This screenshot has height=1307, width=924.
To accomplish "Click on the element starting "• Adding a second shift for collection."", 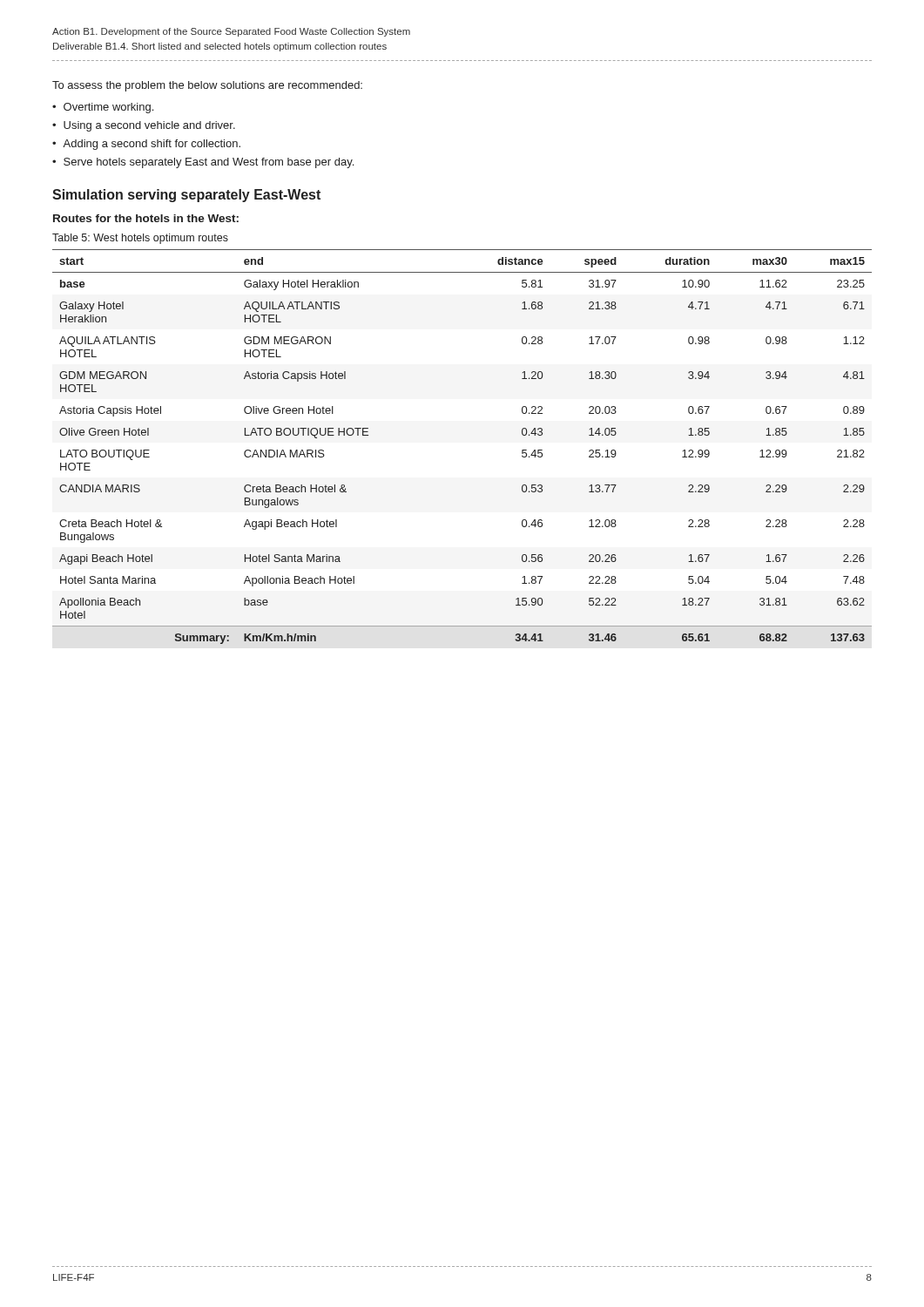I will click(147, 143).
